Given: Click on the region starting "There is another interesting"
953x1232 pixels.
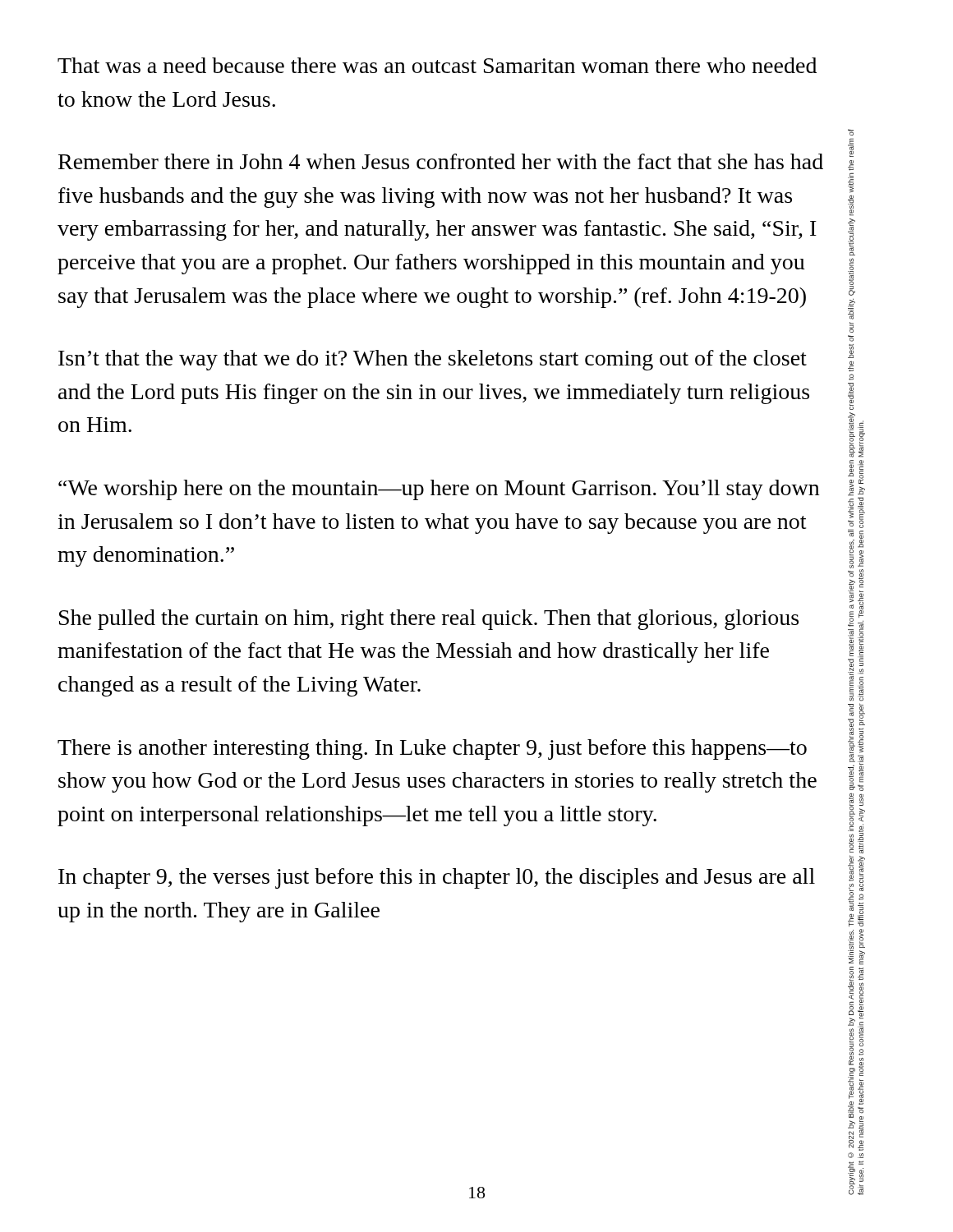Looking at the screenshot, I should (446, 781).
